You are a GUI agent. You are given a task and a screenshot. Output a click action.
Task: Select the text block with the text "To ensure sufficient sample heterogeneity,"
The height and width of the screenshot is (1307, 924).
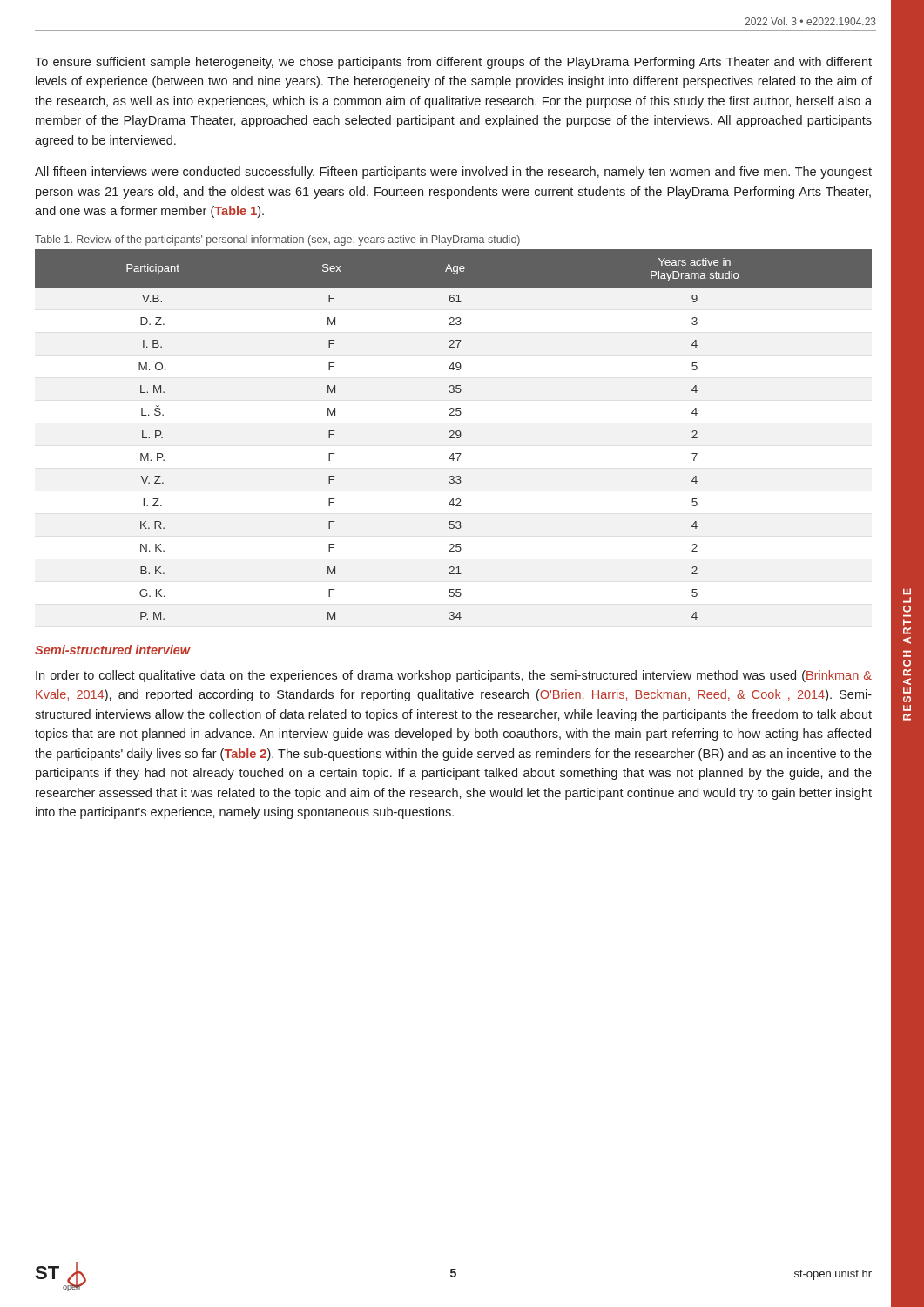453,101
